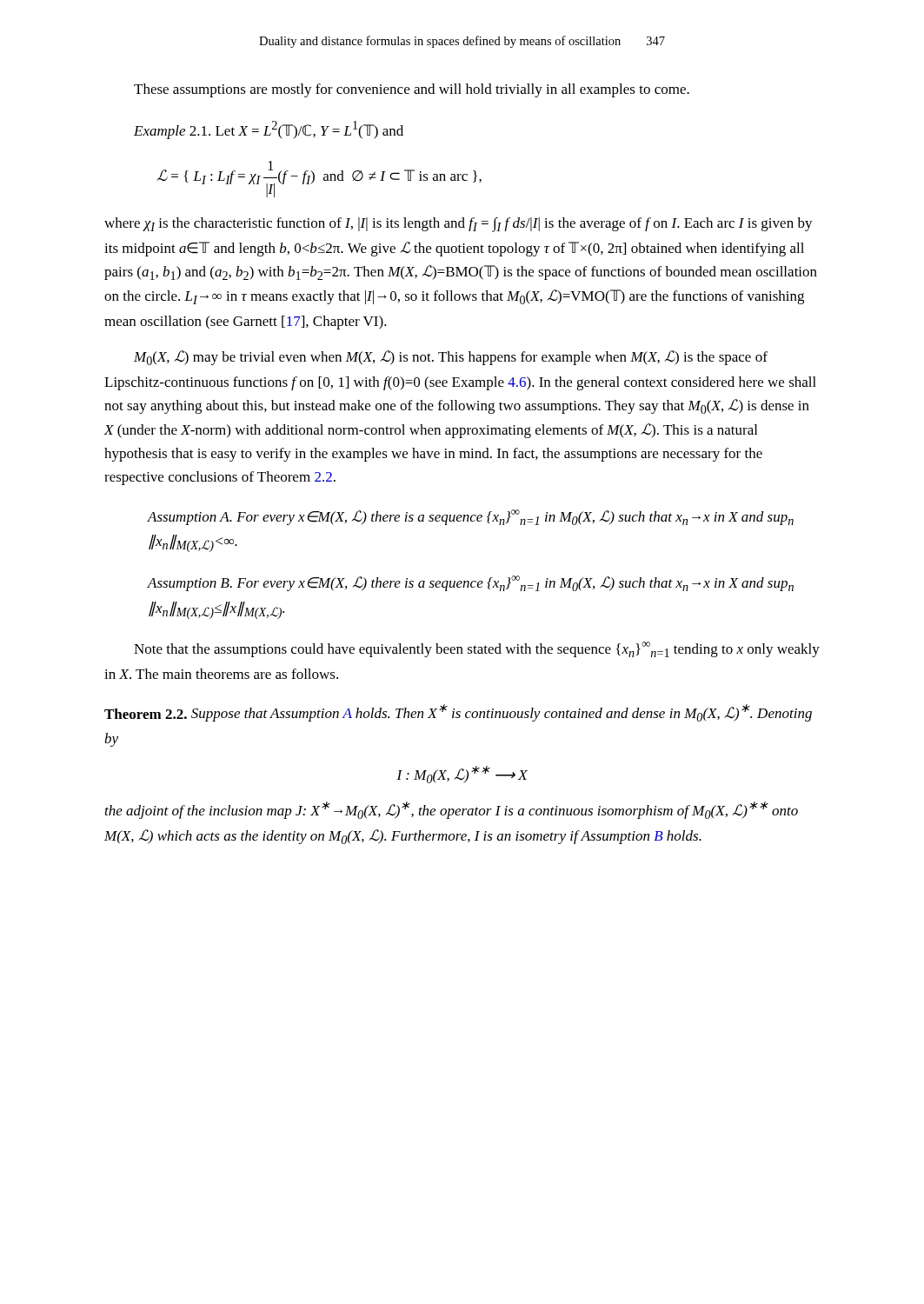Locate the element starting "Example 2.1. Let X = L2(𝕋)/ℂ, Y"

[462, 225]
